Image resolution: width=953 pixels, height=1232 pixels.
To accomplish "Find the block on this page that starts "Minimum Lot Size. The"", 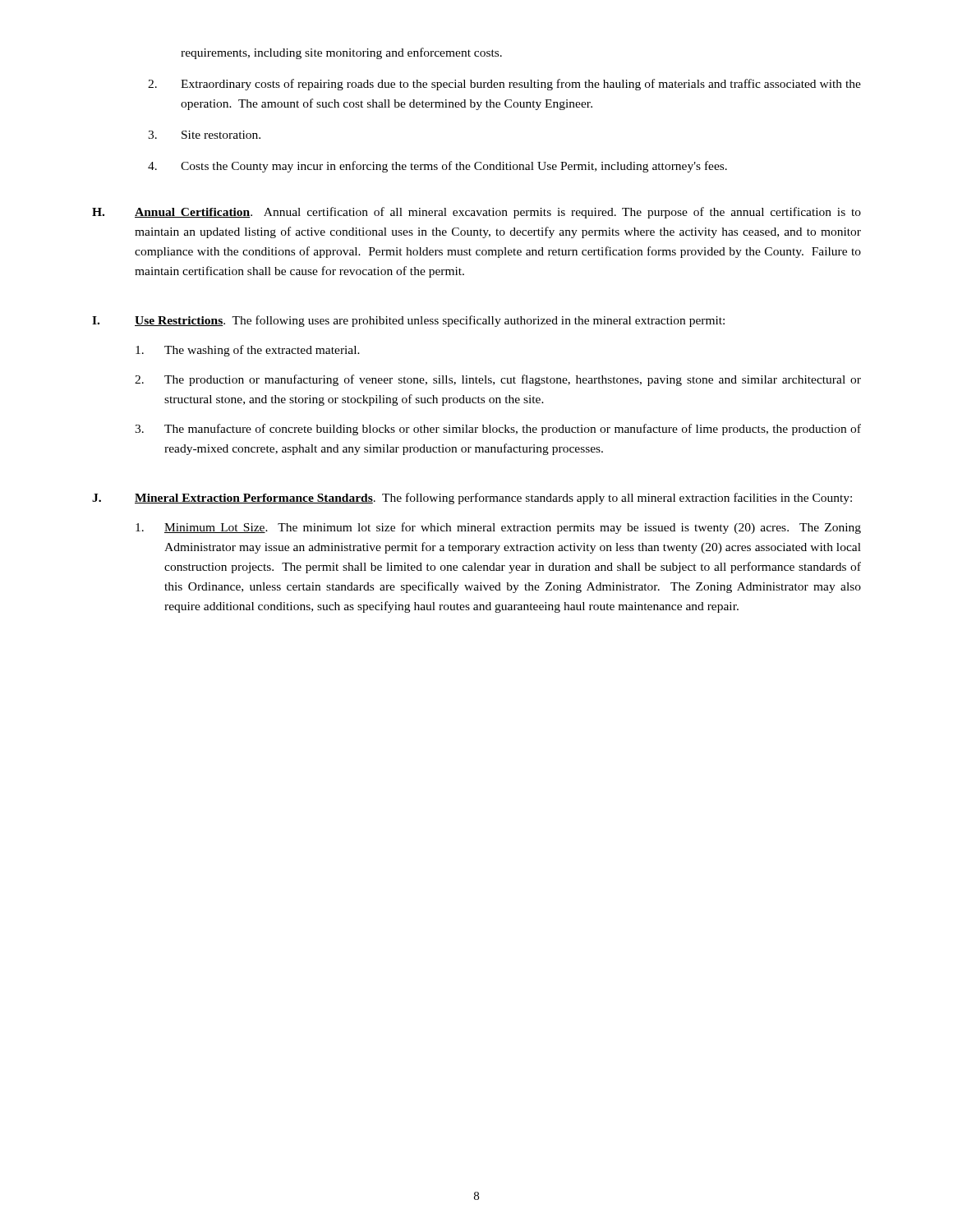I will coord(498,567).
